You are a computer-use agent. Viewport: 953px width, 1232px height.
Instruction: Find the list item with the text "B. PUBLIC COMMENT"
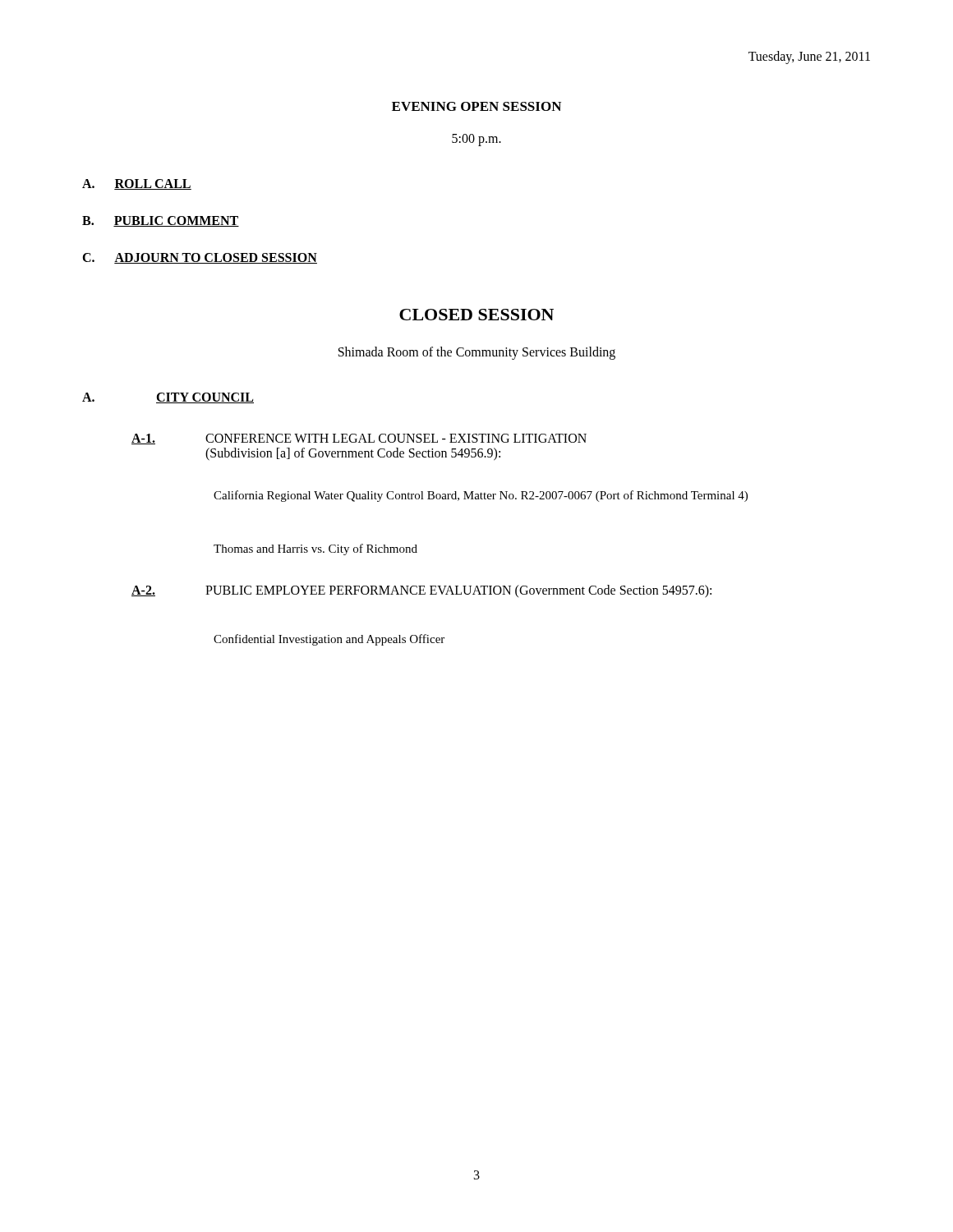160,221
